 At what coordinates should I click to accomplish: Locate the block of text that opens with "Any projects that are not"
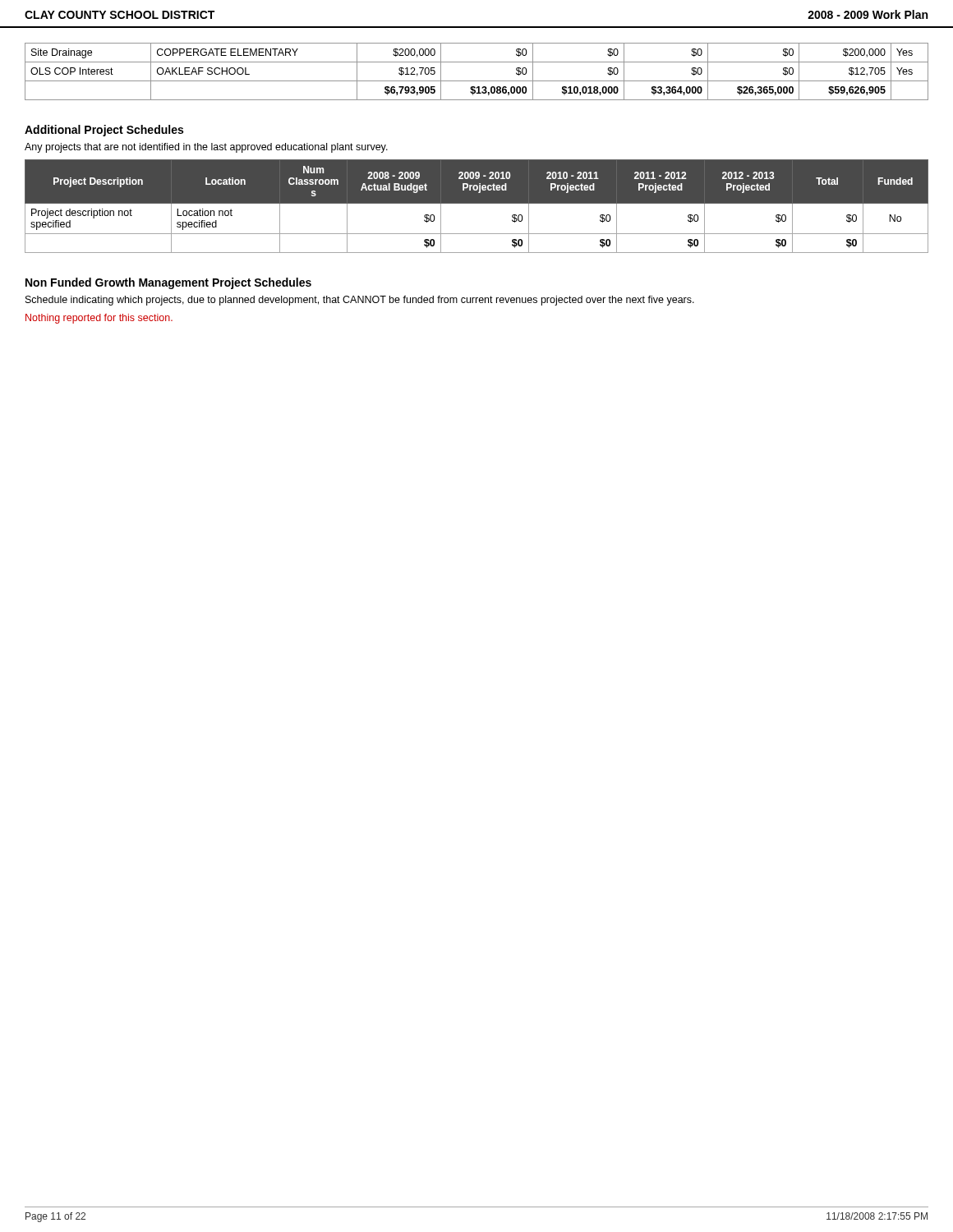(x=206, y=147)
